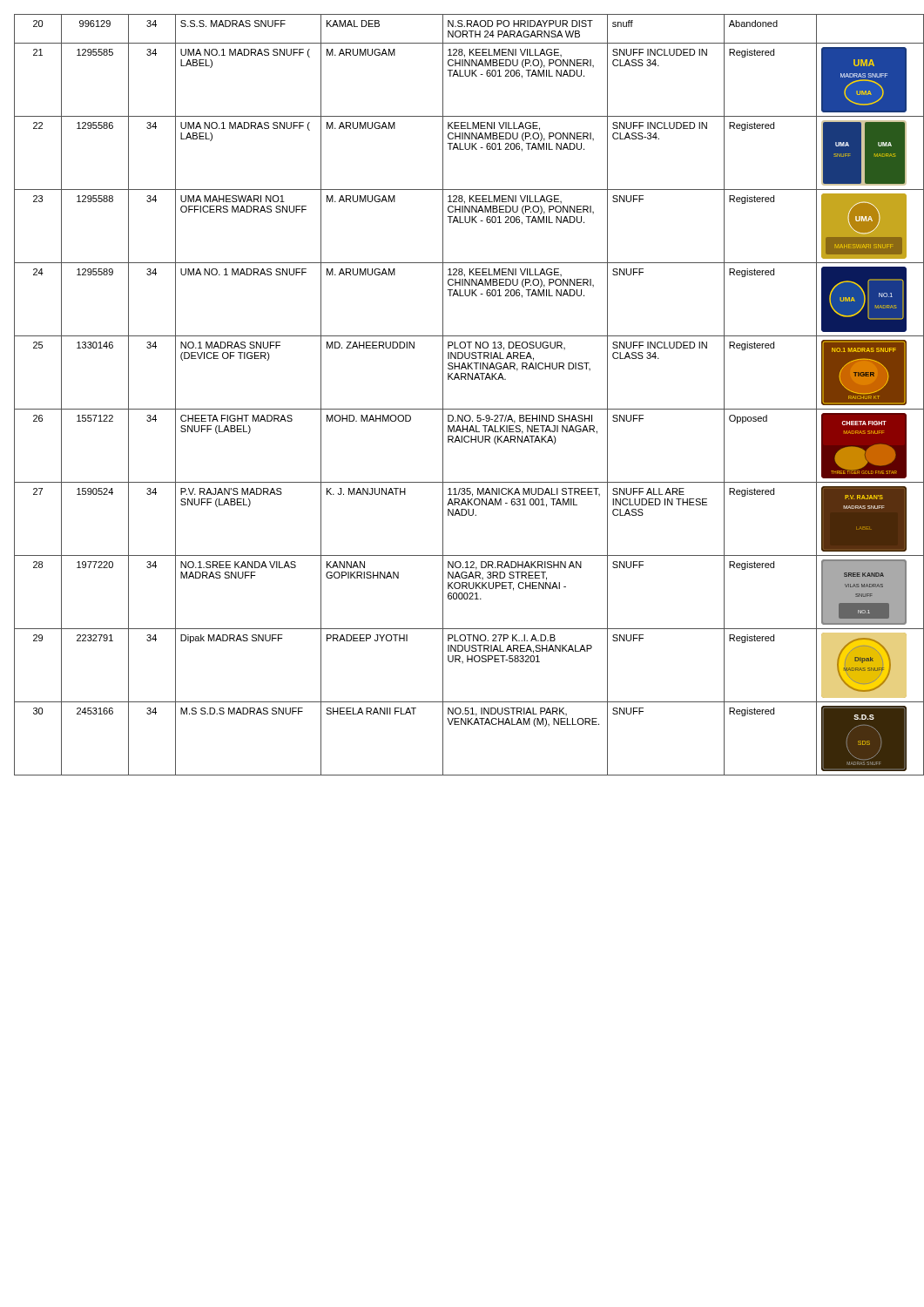
Task: Locate the table with the text "128, KEELMENI VILLAGE,"
Action: (x=462, y=395)
